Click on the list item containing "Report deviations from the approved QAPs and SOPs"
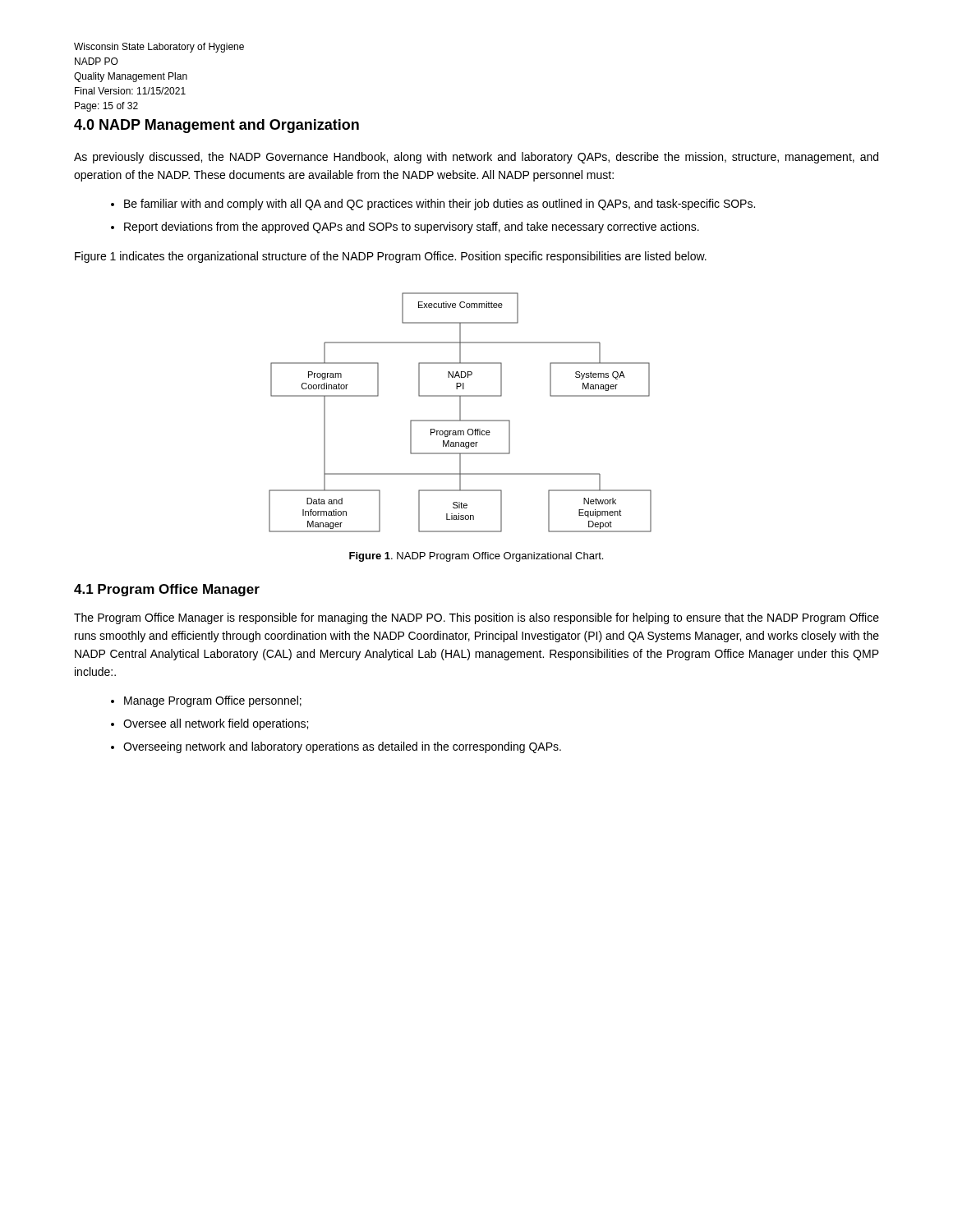This screenshot has width=953, height=1232. click(x=411, y=227)
